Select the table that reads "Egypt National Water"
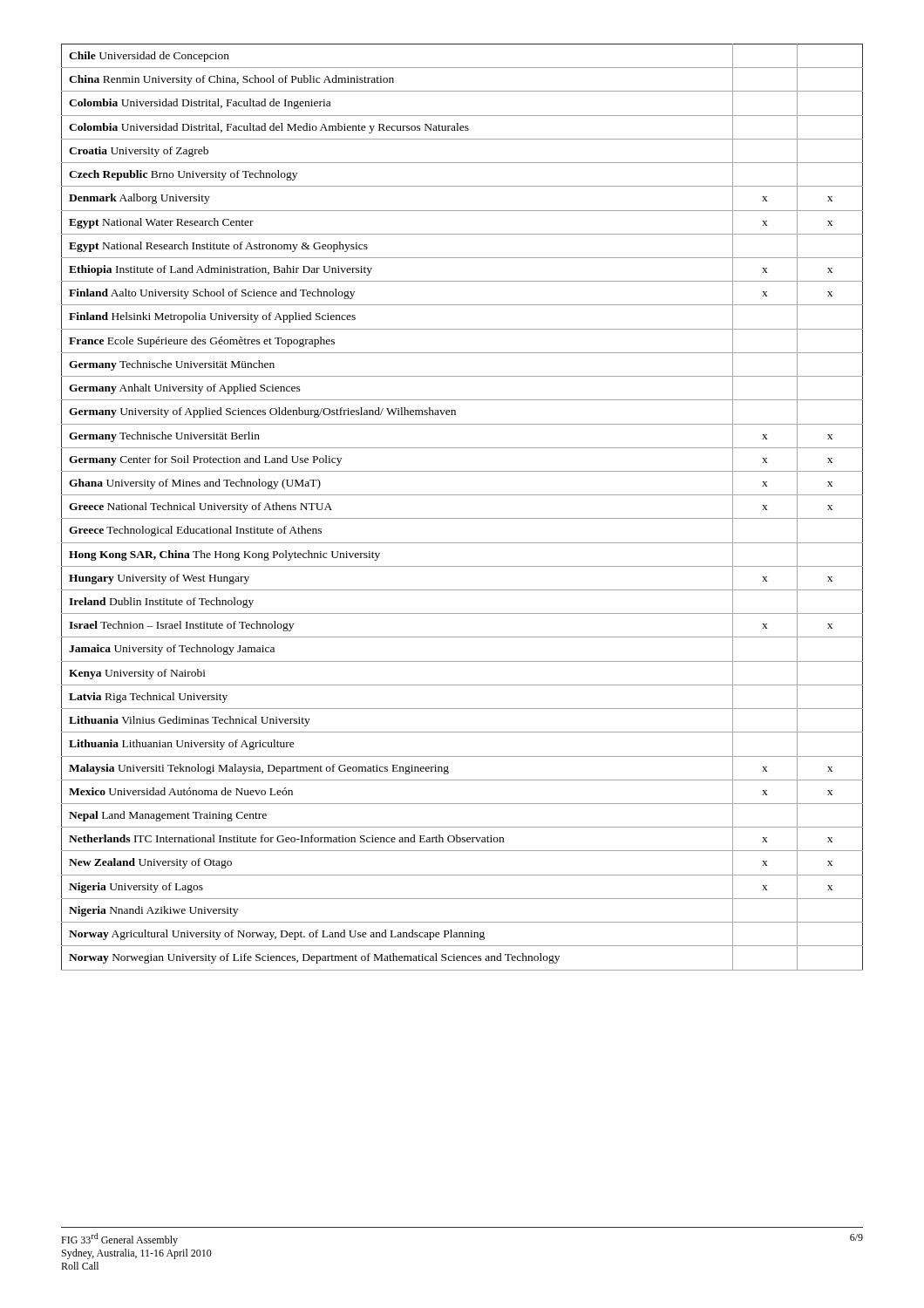The height and width of the screenshot is (1308, 924). pyautogui.click(x=462, y=507)
